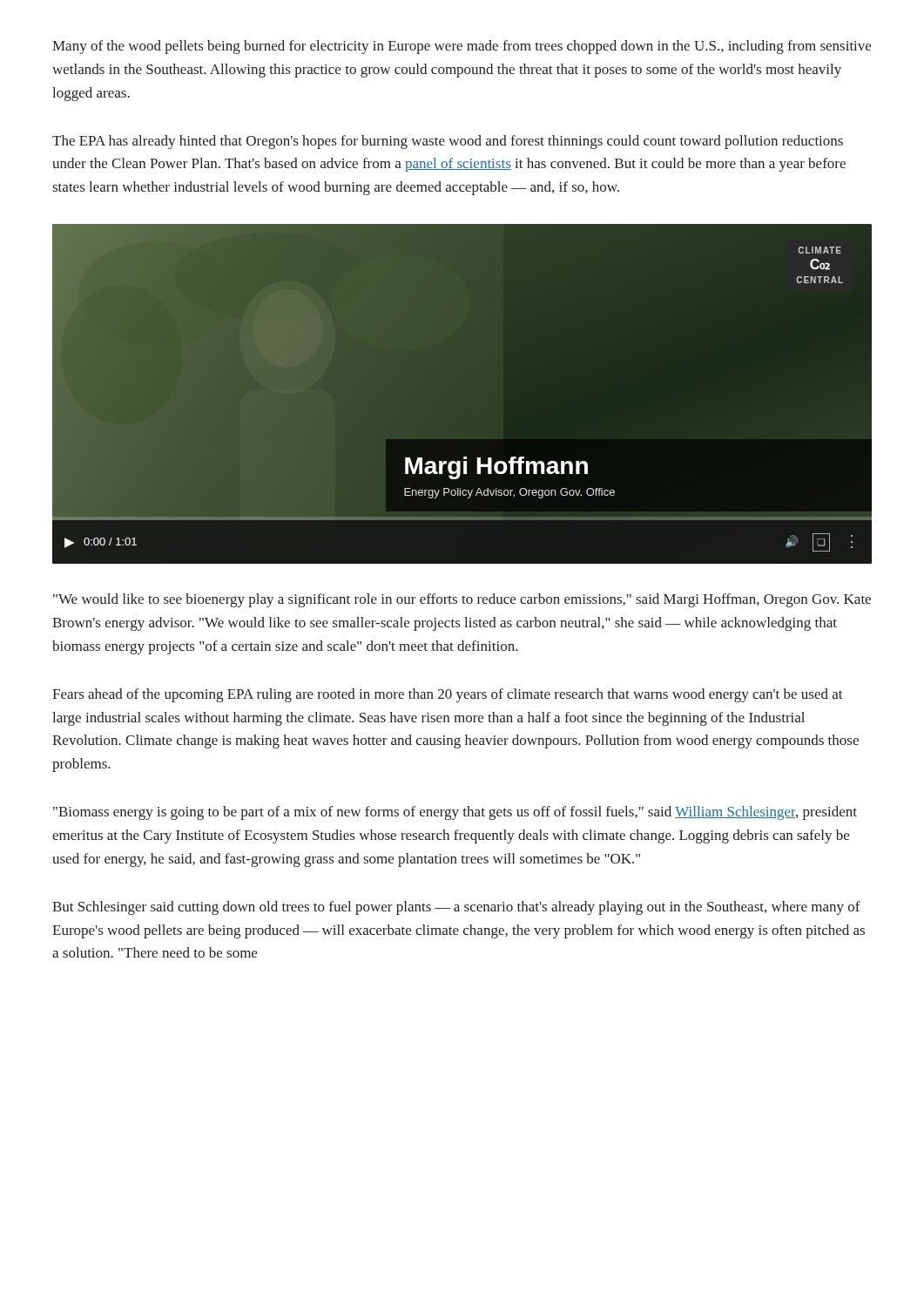This screenshot has width=924, height=1307.
Task: Locate the text block containing "Fears ahead of"
Action: [x=456, y=729]
